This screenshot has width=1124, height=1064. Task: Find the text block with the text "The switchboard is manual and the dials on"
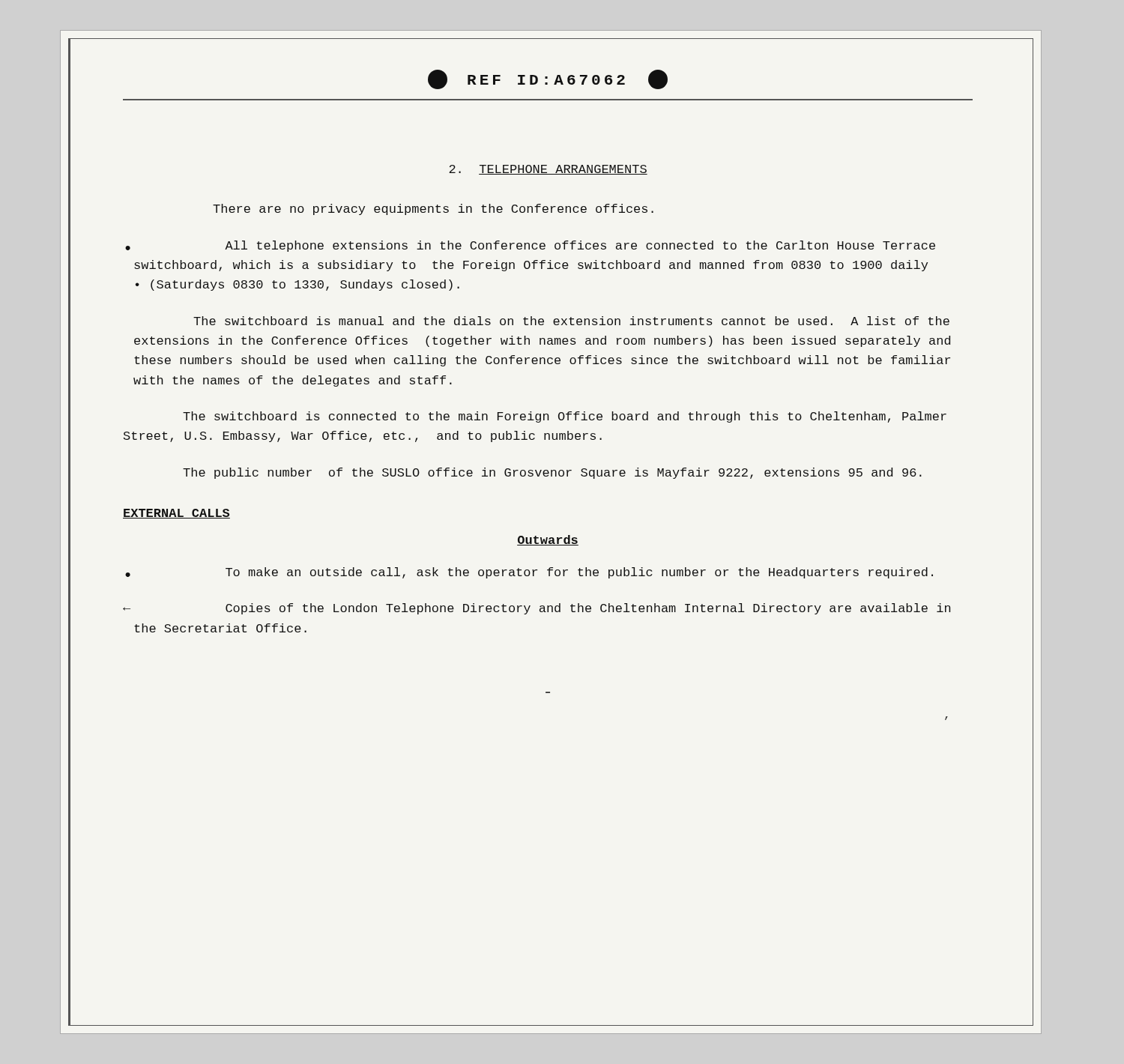542,351
